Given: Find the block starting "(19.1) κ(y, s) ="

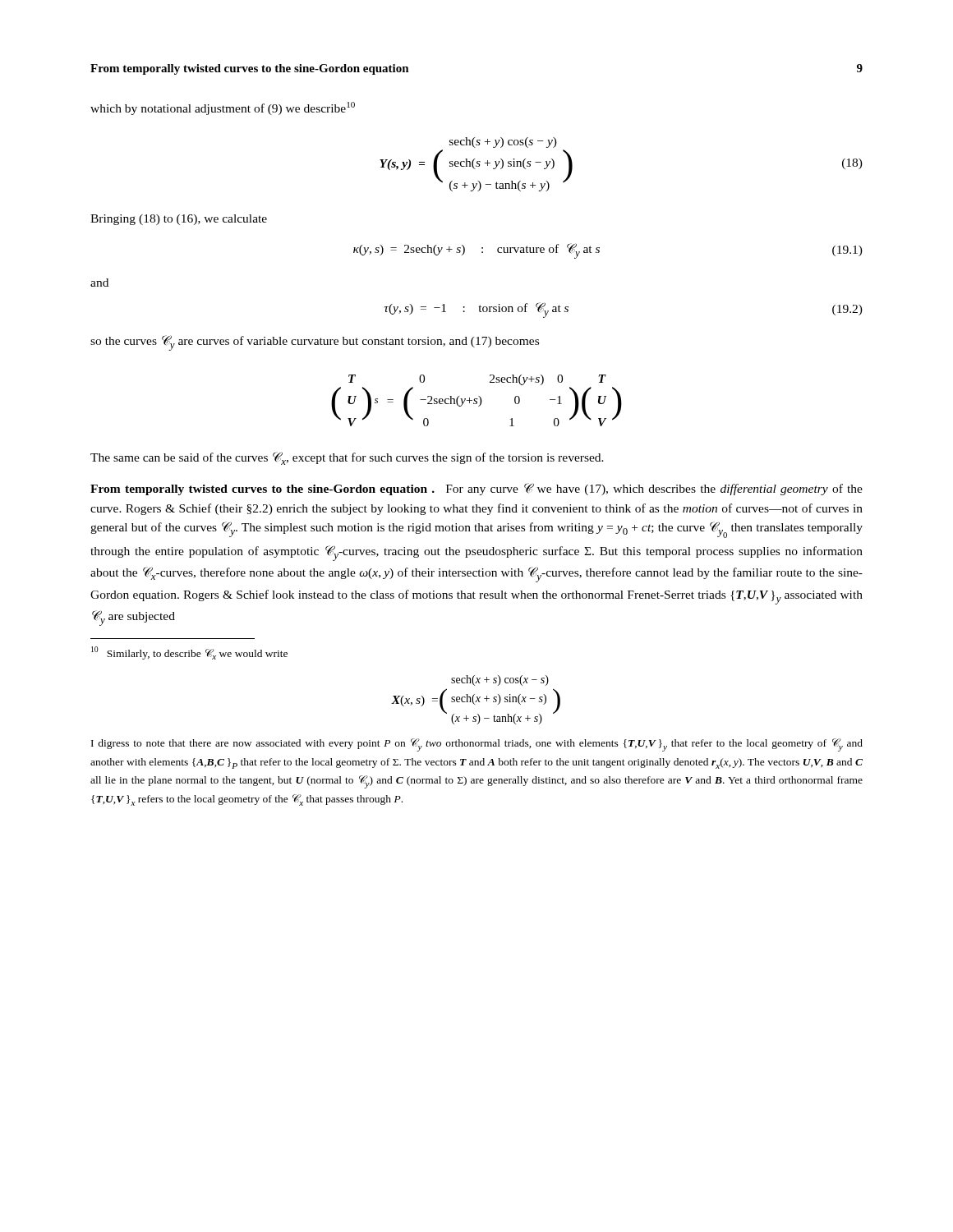Looking at the screenshot, I should [x=608, y=250].
